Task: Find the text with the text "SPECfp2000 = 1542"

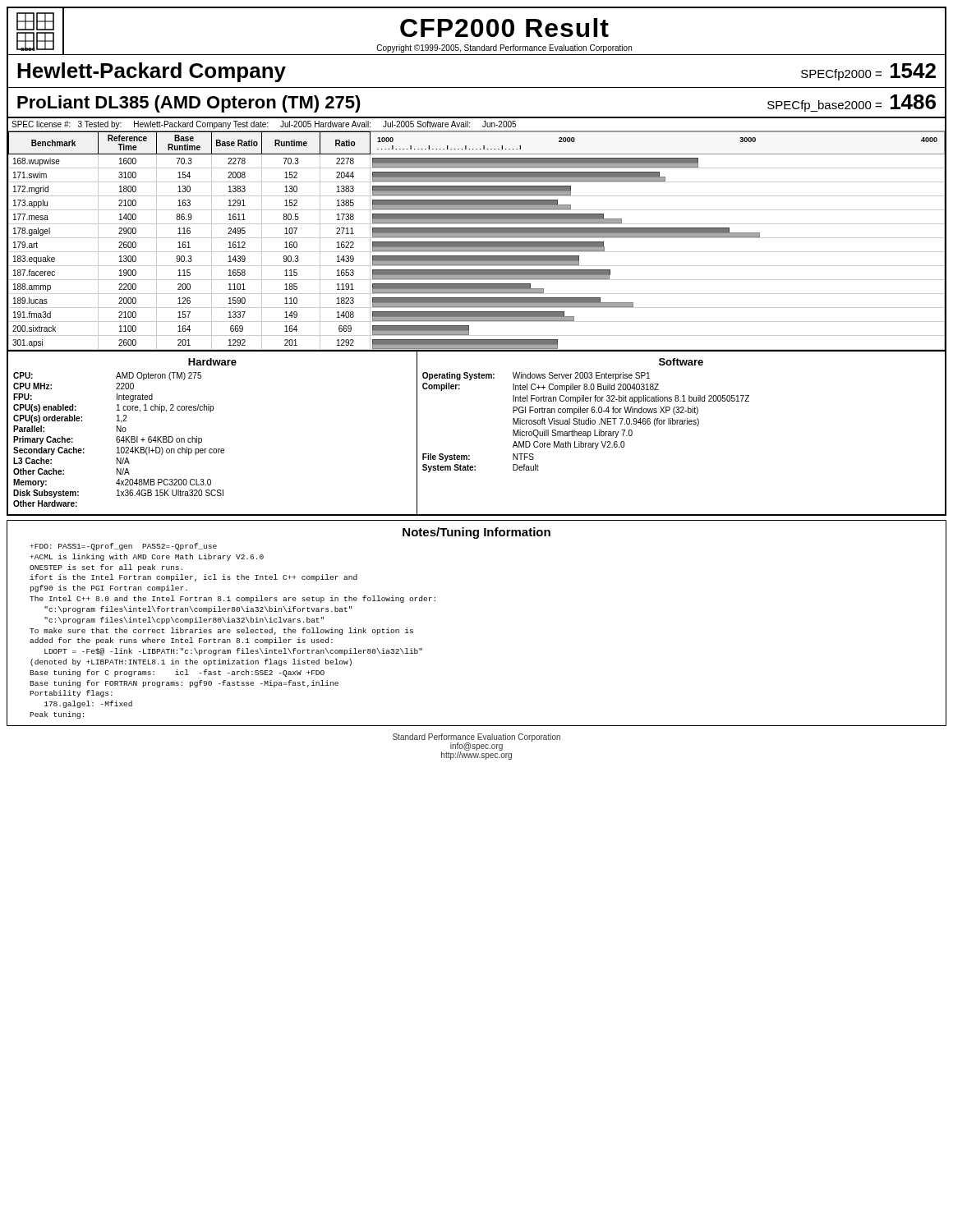Action: (868, 71)
